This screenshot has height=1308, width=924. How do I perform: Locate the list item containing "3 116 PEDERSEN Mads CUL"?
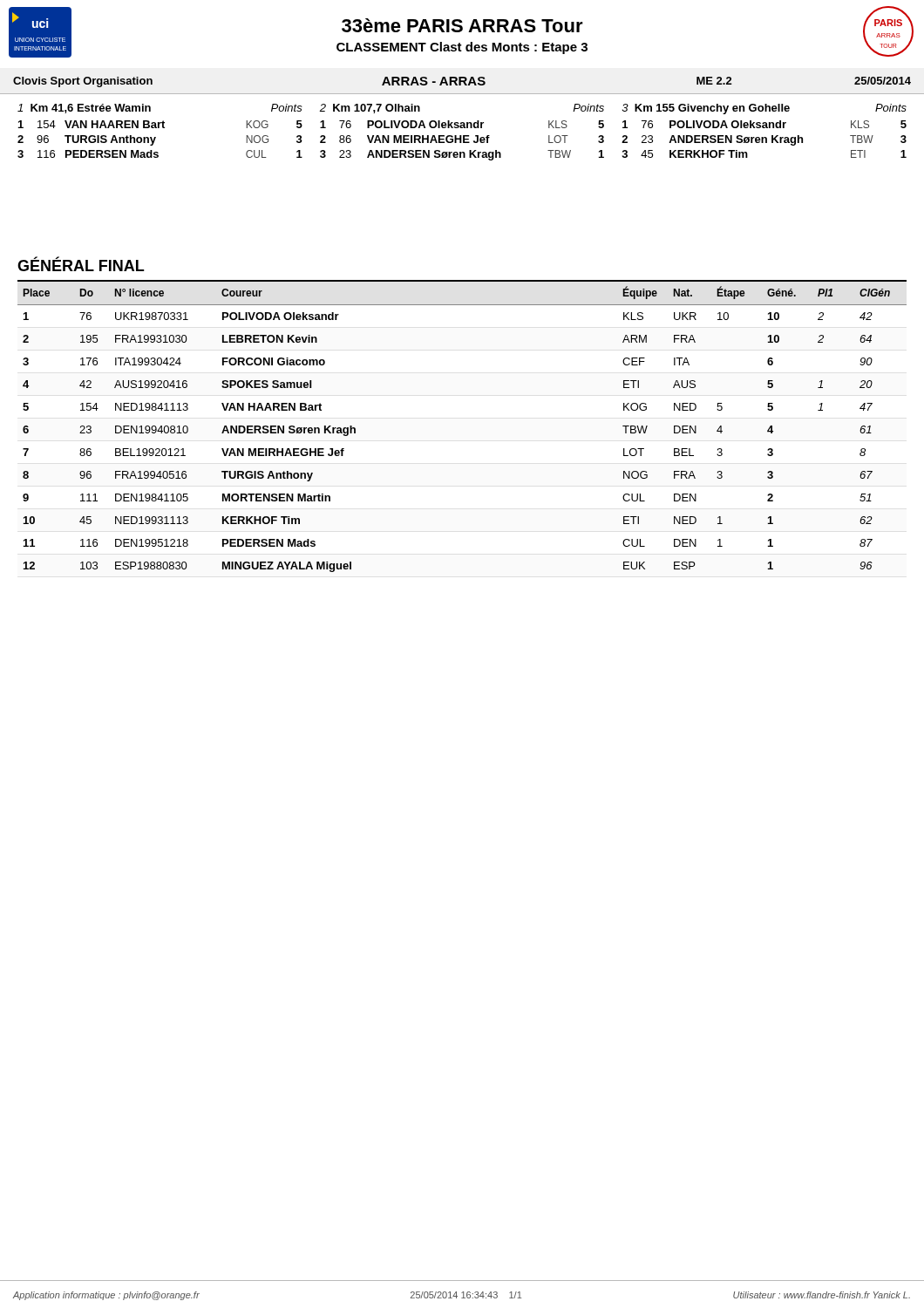[160, 154]
